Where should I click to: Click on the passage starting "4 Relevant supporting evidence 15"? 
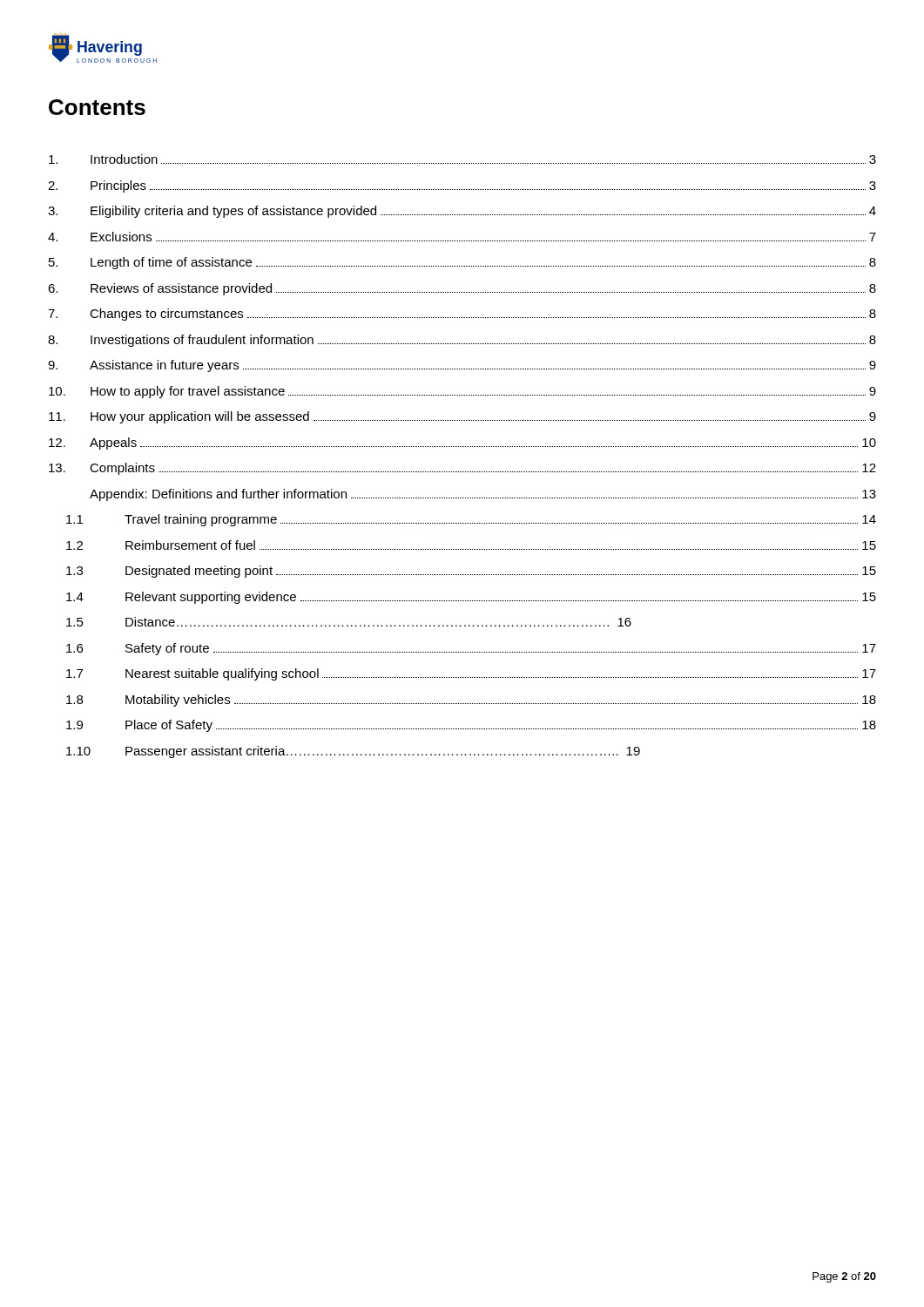pyautogui.click(x=462, y=596)
